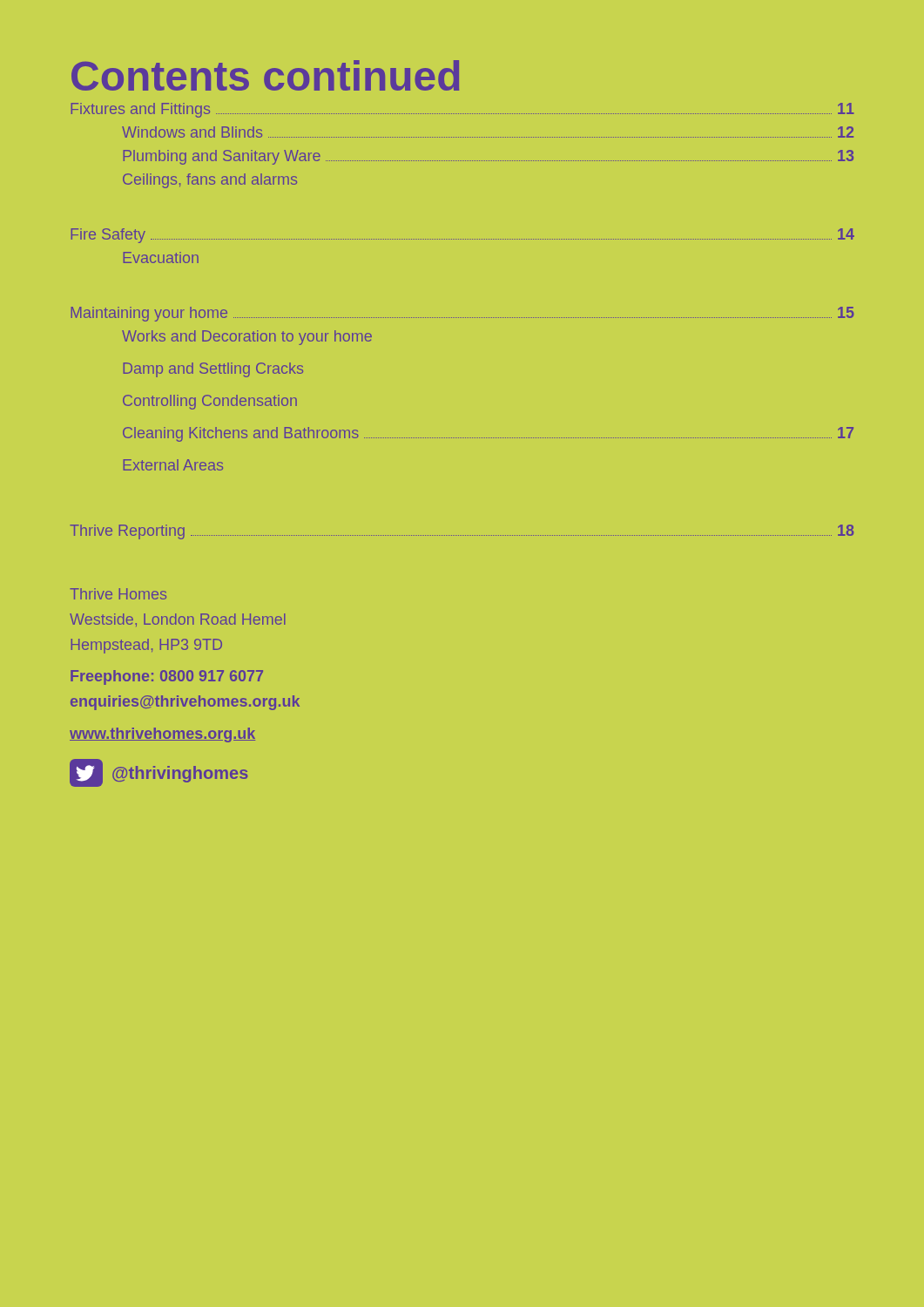Find the text block starting "Maintaining your home 15 Works and Decoration"
This screenshot has width=924, height=1307.
[462, 314]
